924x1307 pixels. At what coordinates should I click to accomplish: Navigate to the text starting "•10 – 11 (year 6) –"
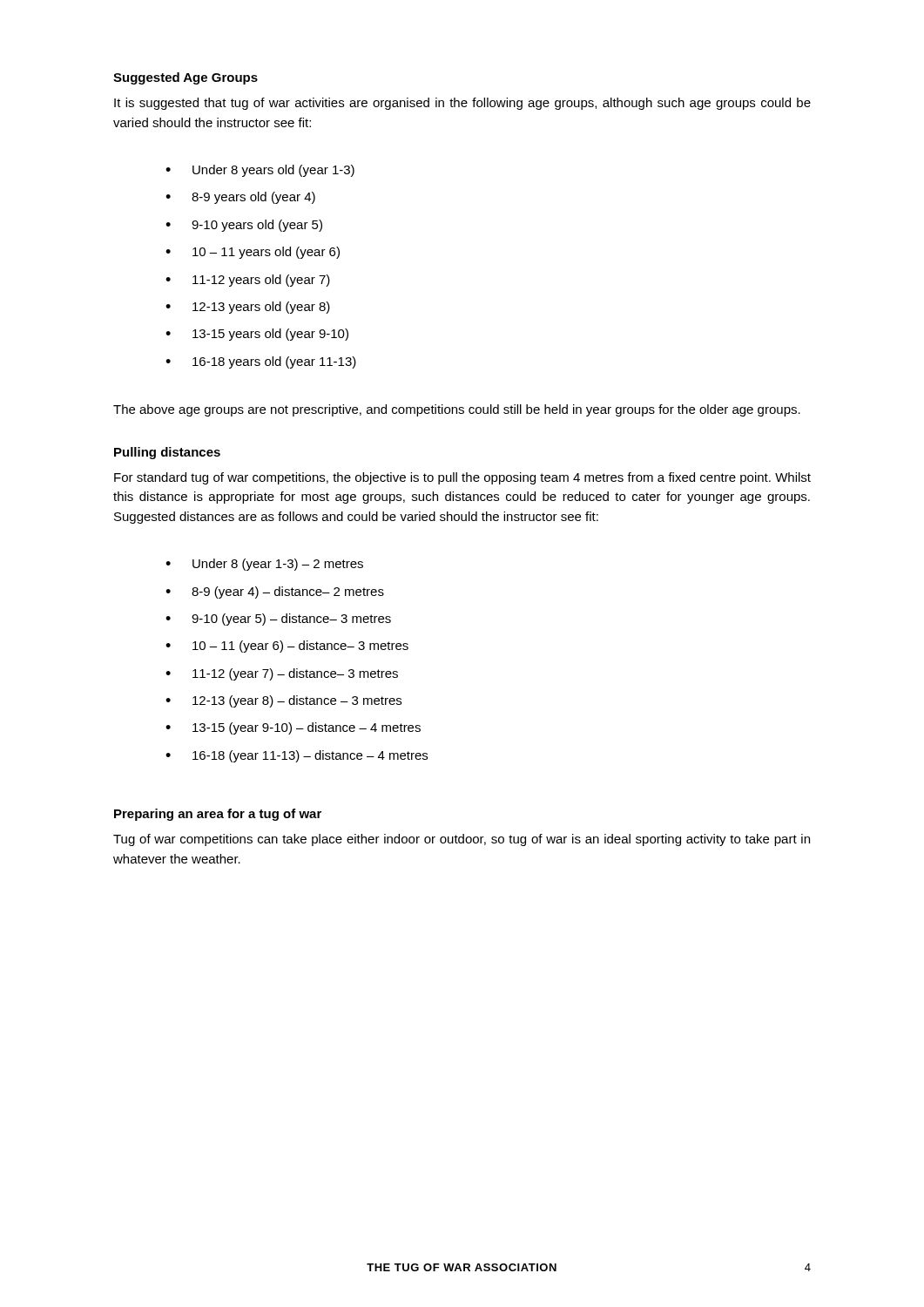click(287, 647)
